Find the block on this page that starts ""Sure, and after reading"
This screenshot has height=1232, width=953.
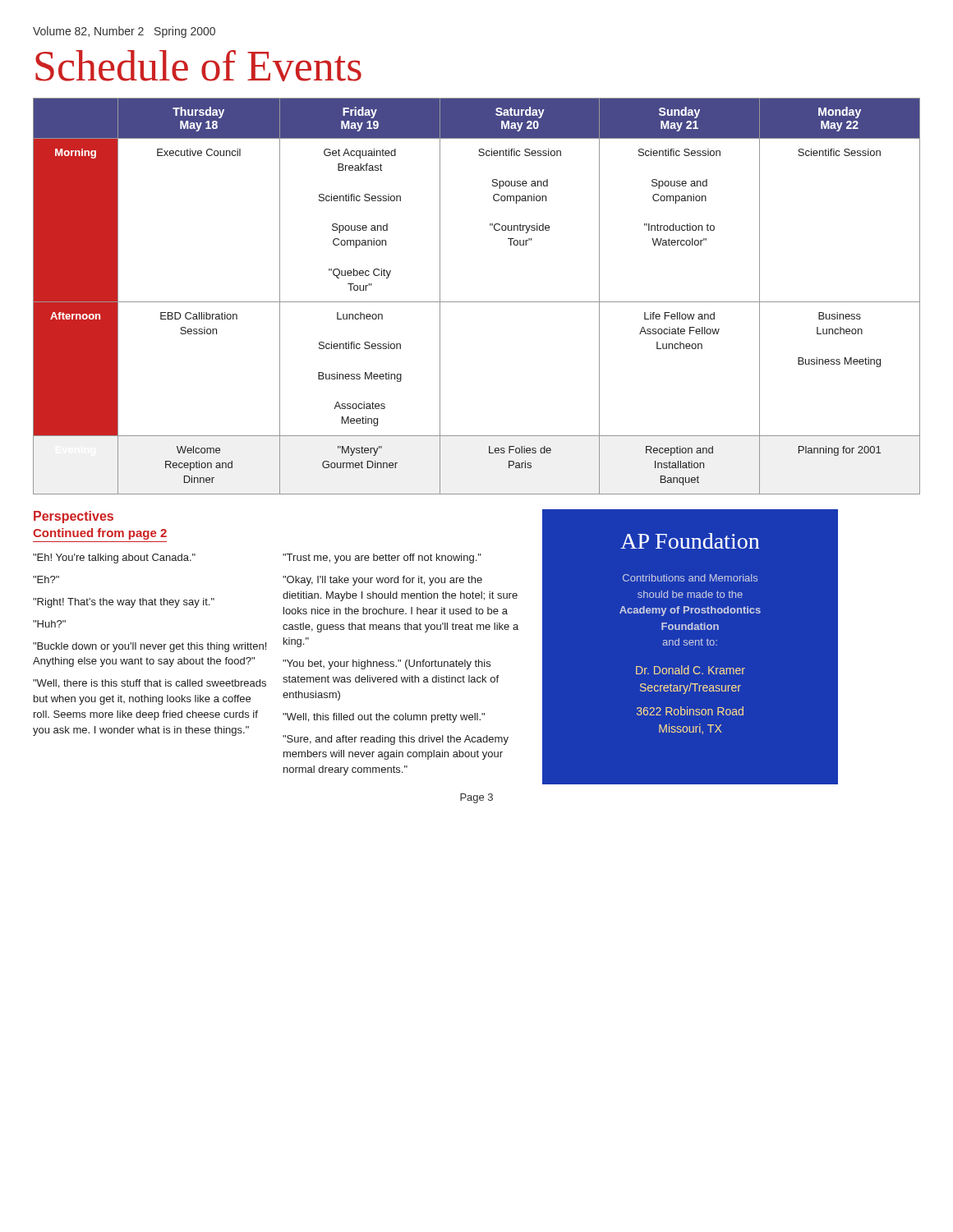point(396,754)
